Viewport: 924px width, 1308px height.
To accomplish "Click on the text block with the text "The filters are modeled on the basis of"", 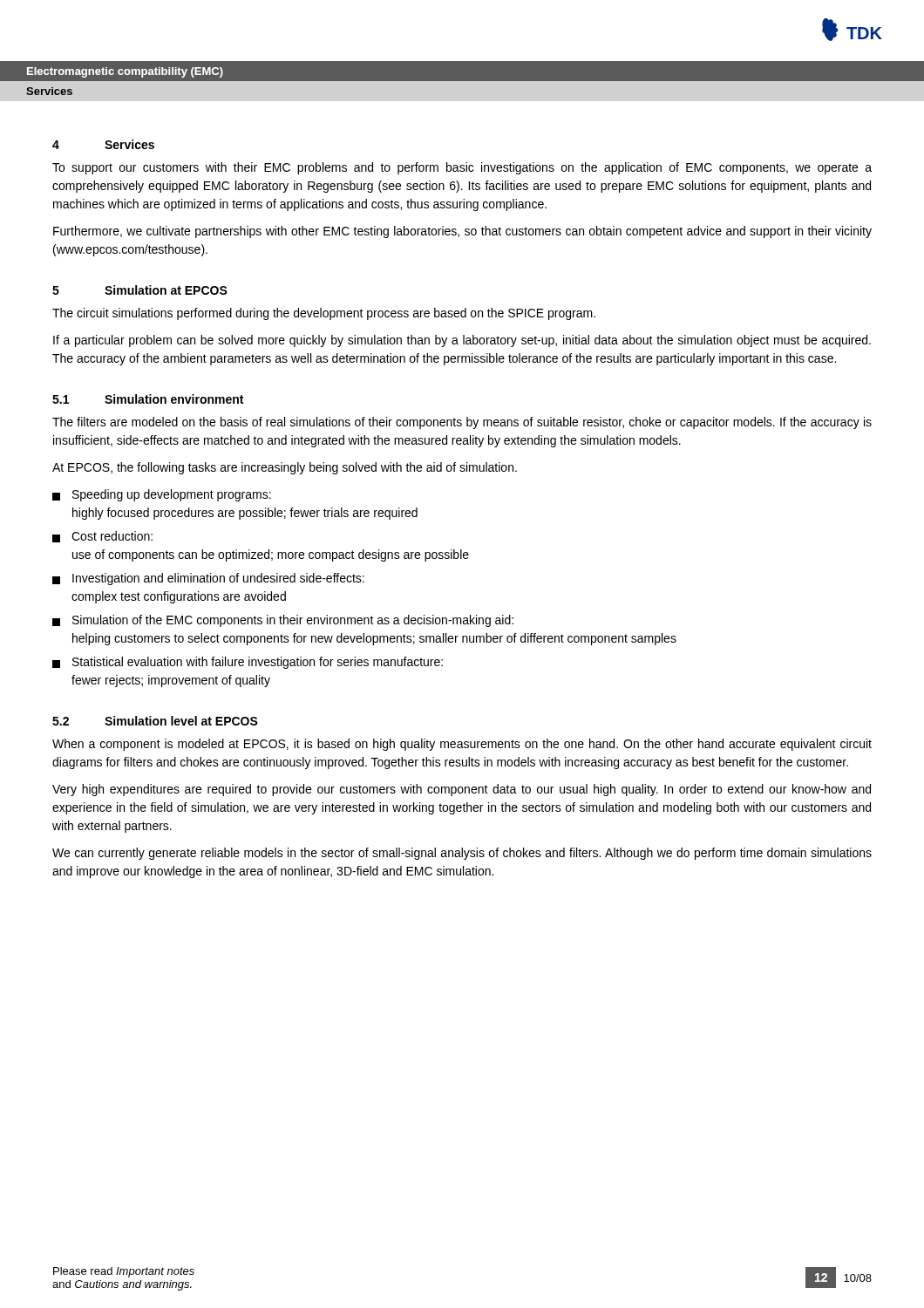I will pyautogui.click(x=462, y=431).
